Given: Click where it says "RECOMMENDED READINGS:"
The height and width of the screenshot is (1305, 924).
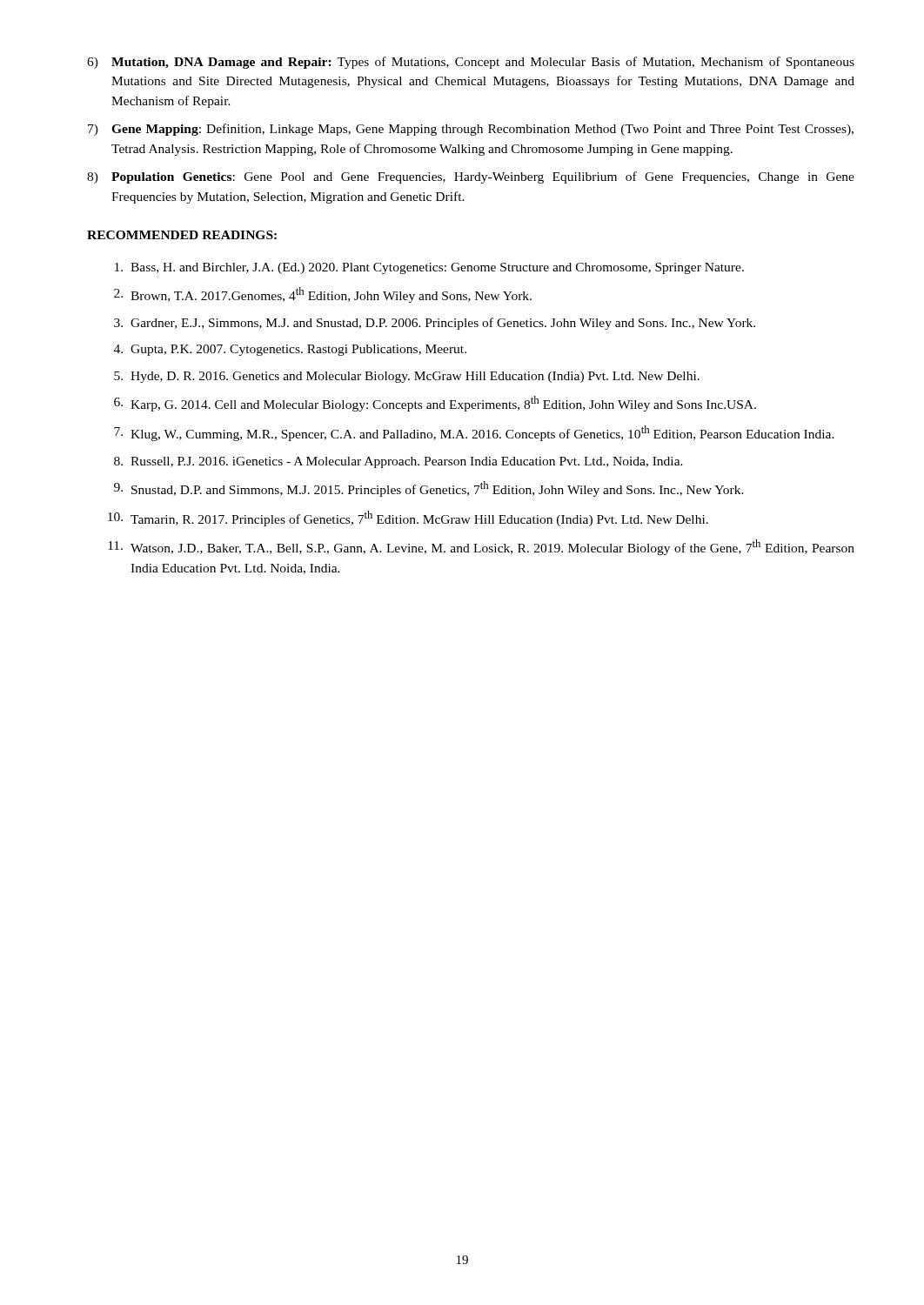Looking at the screenshot, I should (182, 235).
